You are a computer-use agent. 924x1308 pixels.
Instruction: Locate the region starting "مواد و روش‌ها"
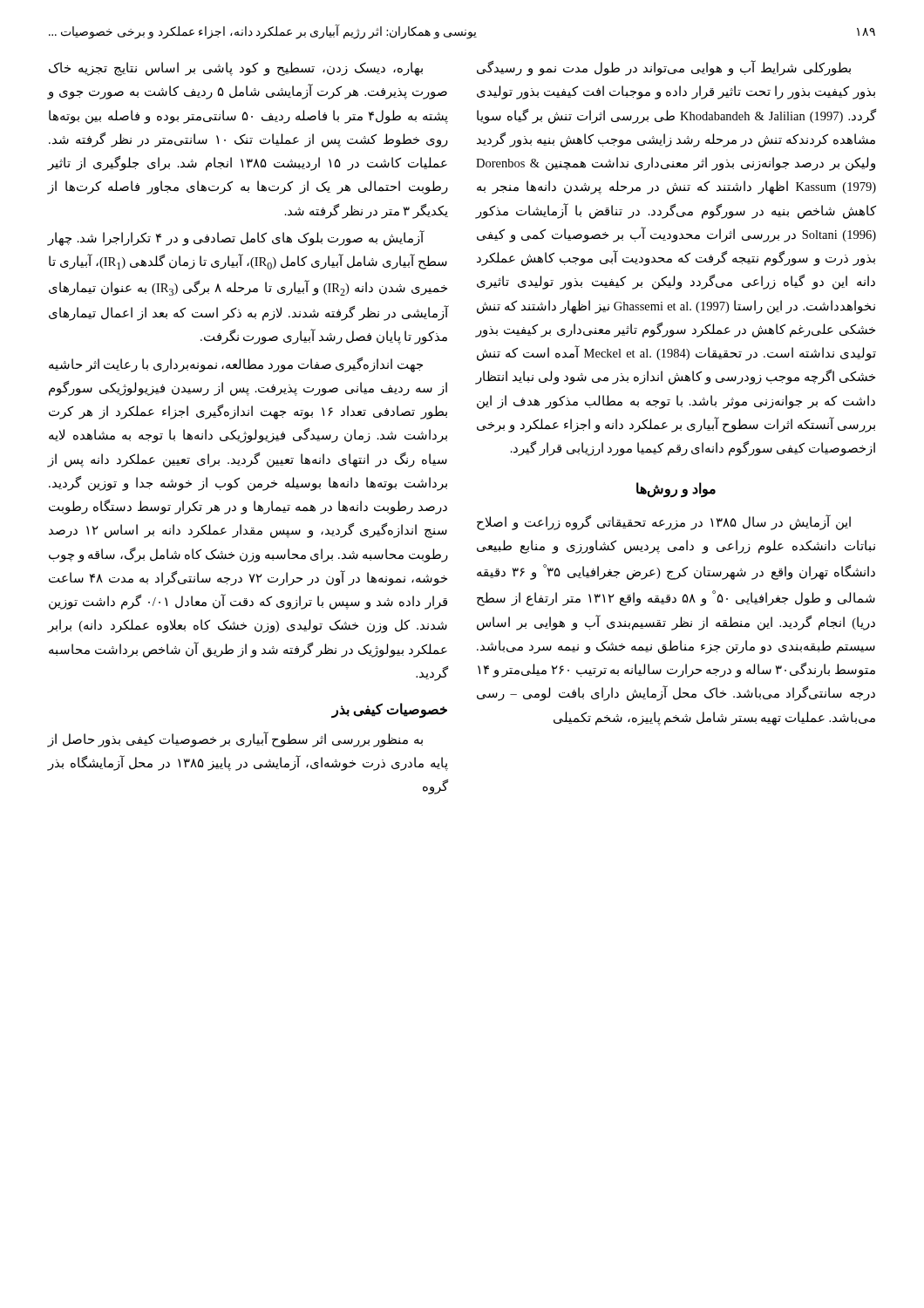[x=676, y=489]
